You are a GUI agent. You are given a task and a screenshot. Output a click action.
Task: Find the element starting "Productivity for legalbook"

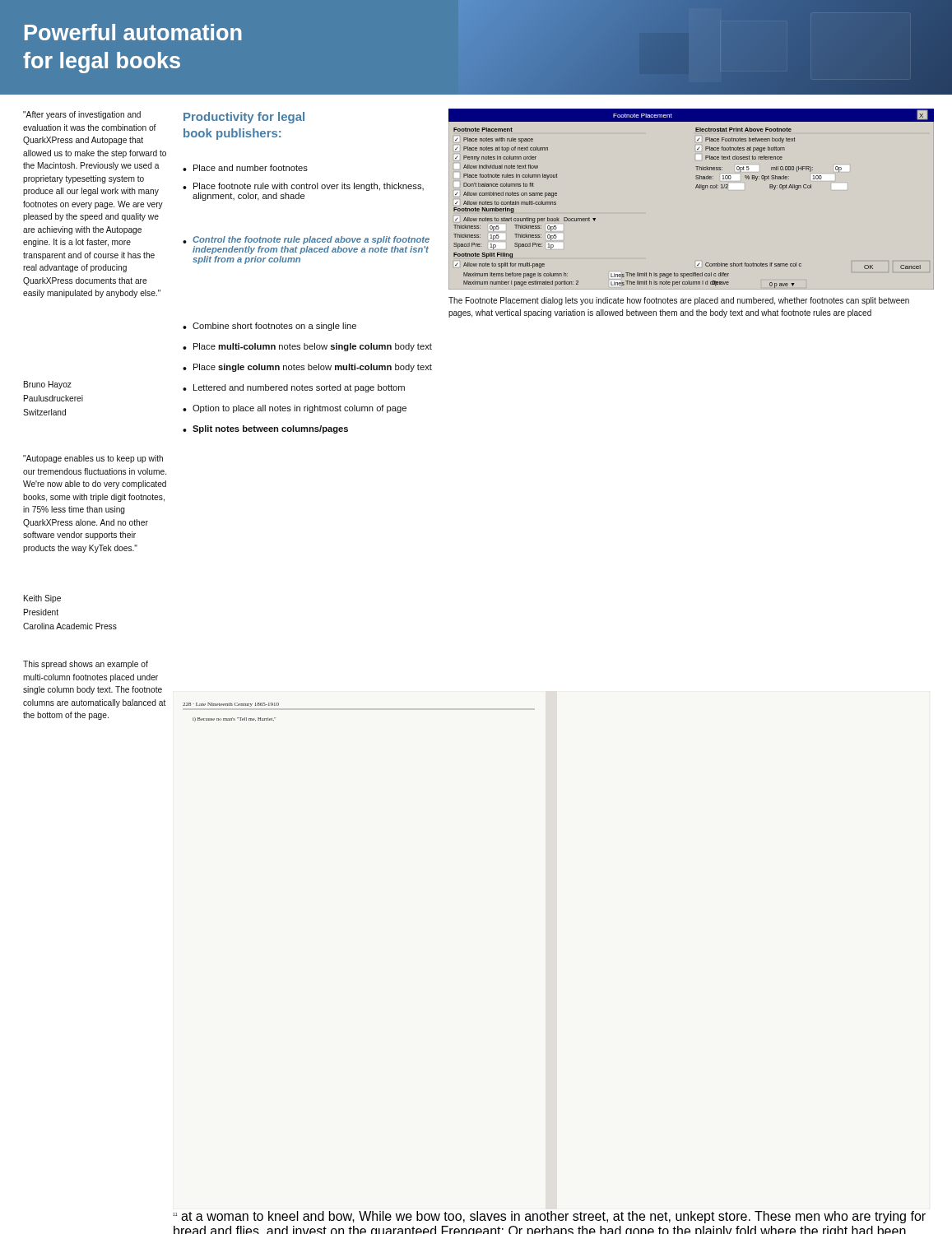coord(306,125)
